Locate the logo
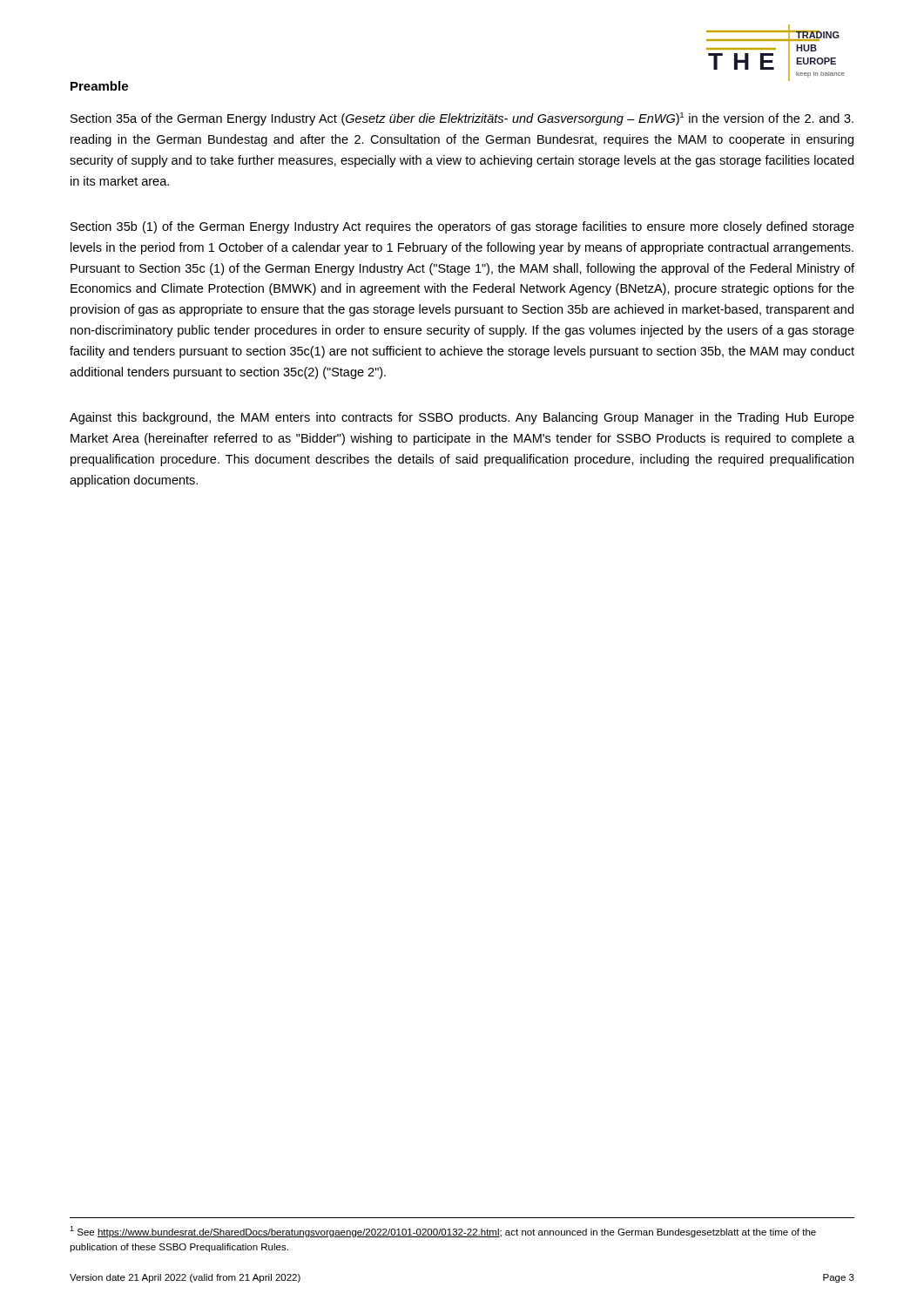924x1307 pixels. click(x=793, y=53)
